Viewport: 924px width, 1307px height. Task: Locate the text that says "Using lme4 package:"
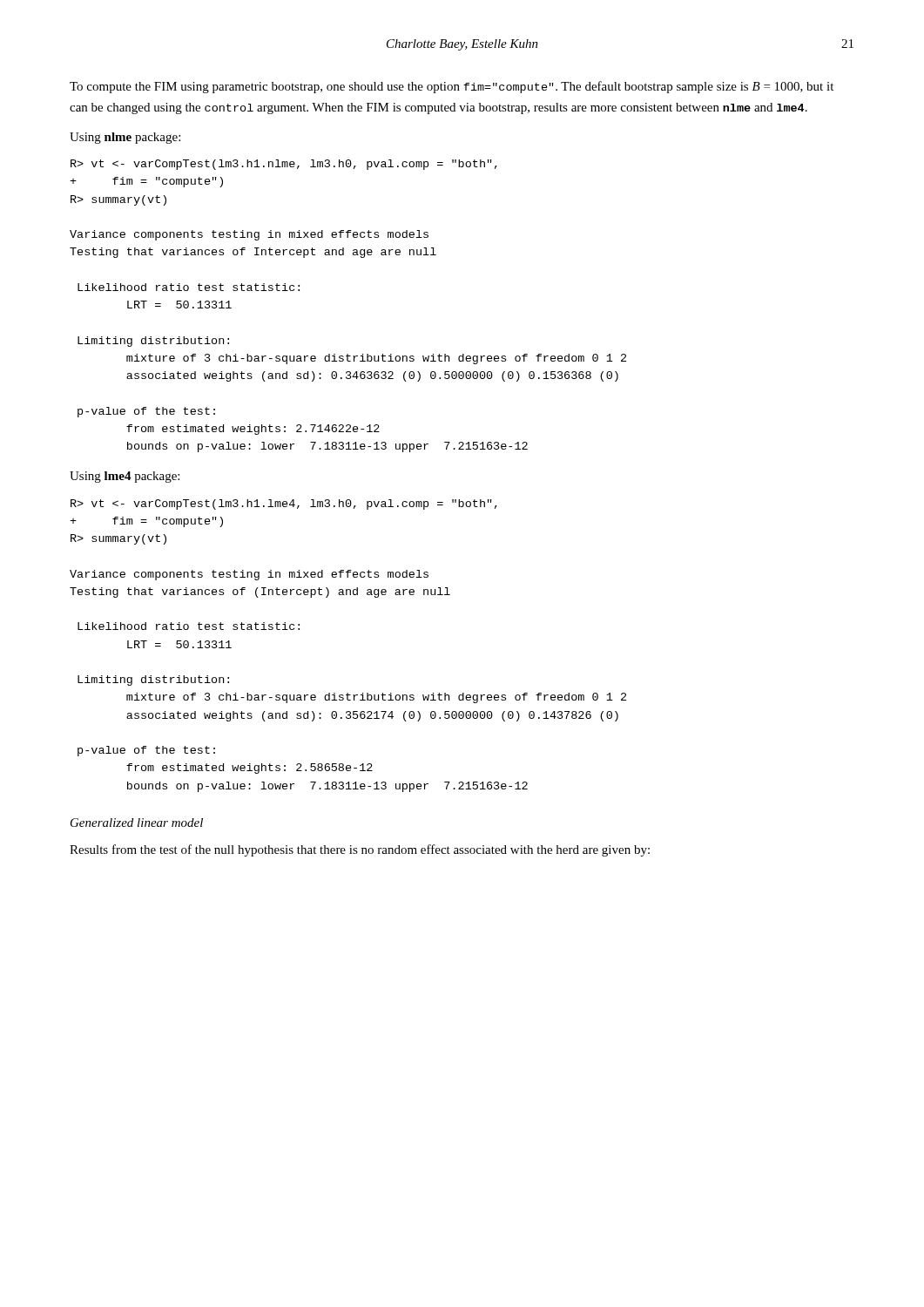[x=125, y=476]
